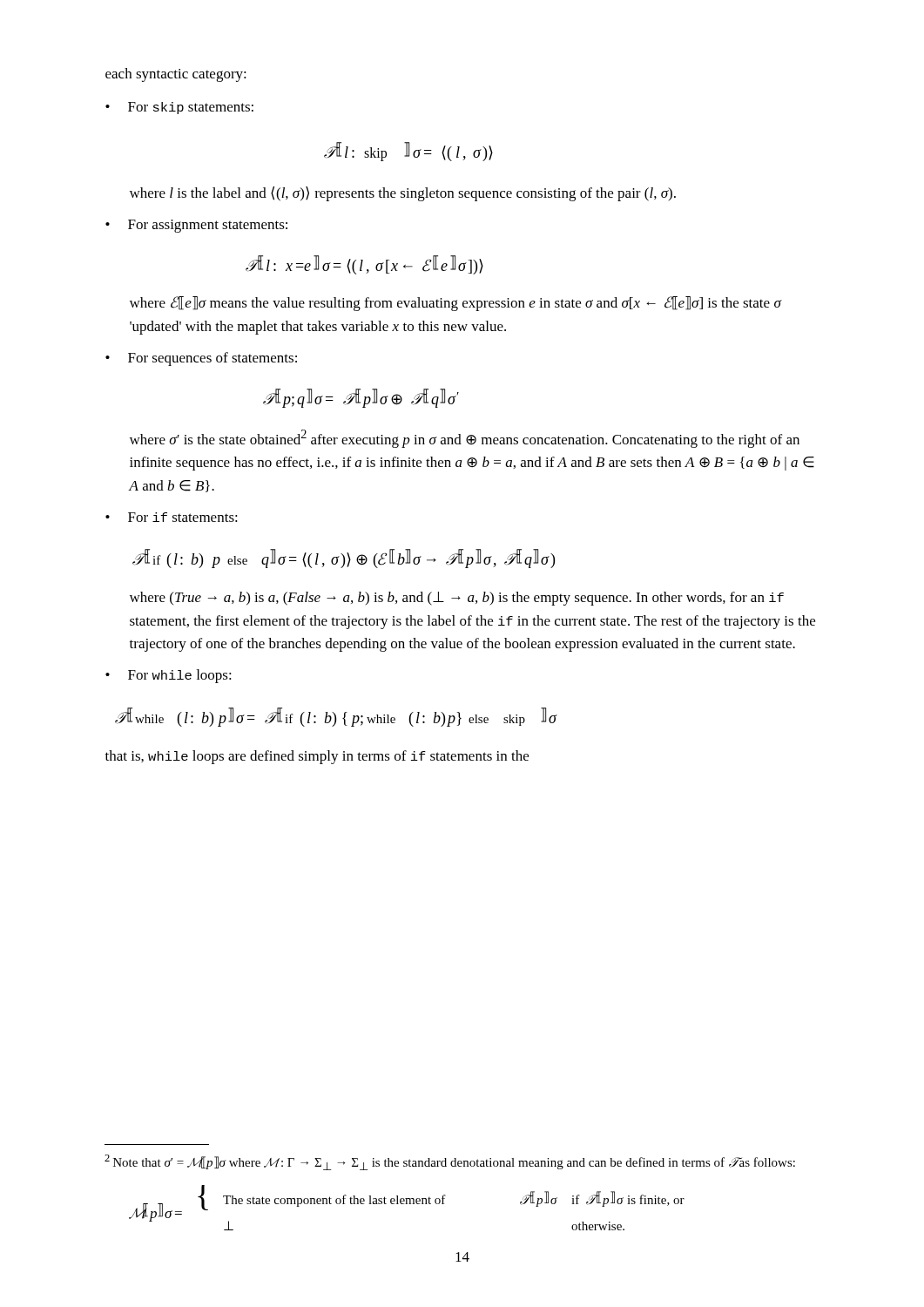The width and height of the screenshot is (924, 1307).
Task: Point to the passage starting "𝒯 ⟦ p ; q ⟧ σ"
Action: pyautogui.click(x=462, y=398)
